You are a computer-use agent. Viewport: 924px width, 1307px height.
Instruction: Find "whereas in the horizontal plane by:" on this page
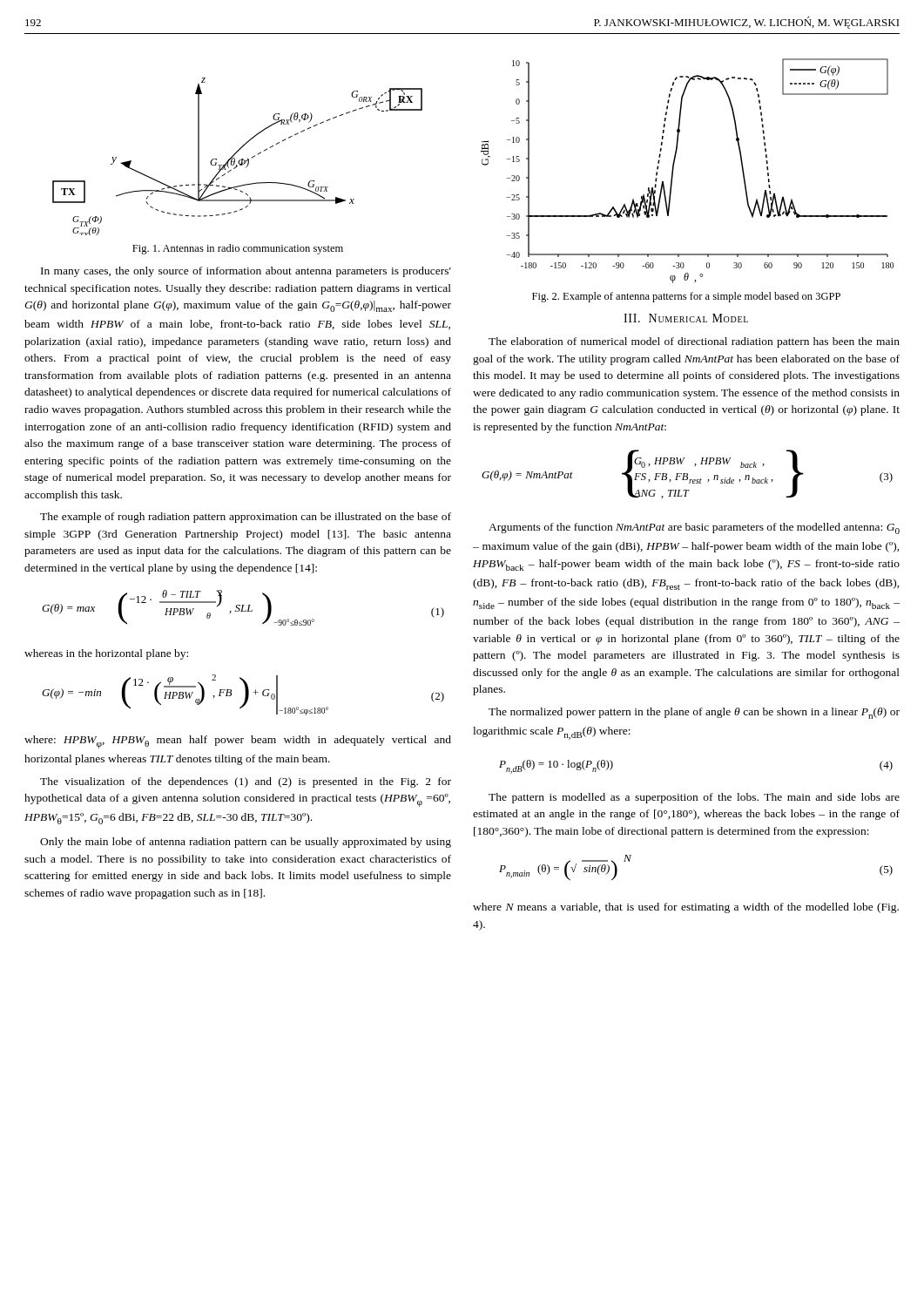tap(106, 654)
